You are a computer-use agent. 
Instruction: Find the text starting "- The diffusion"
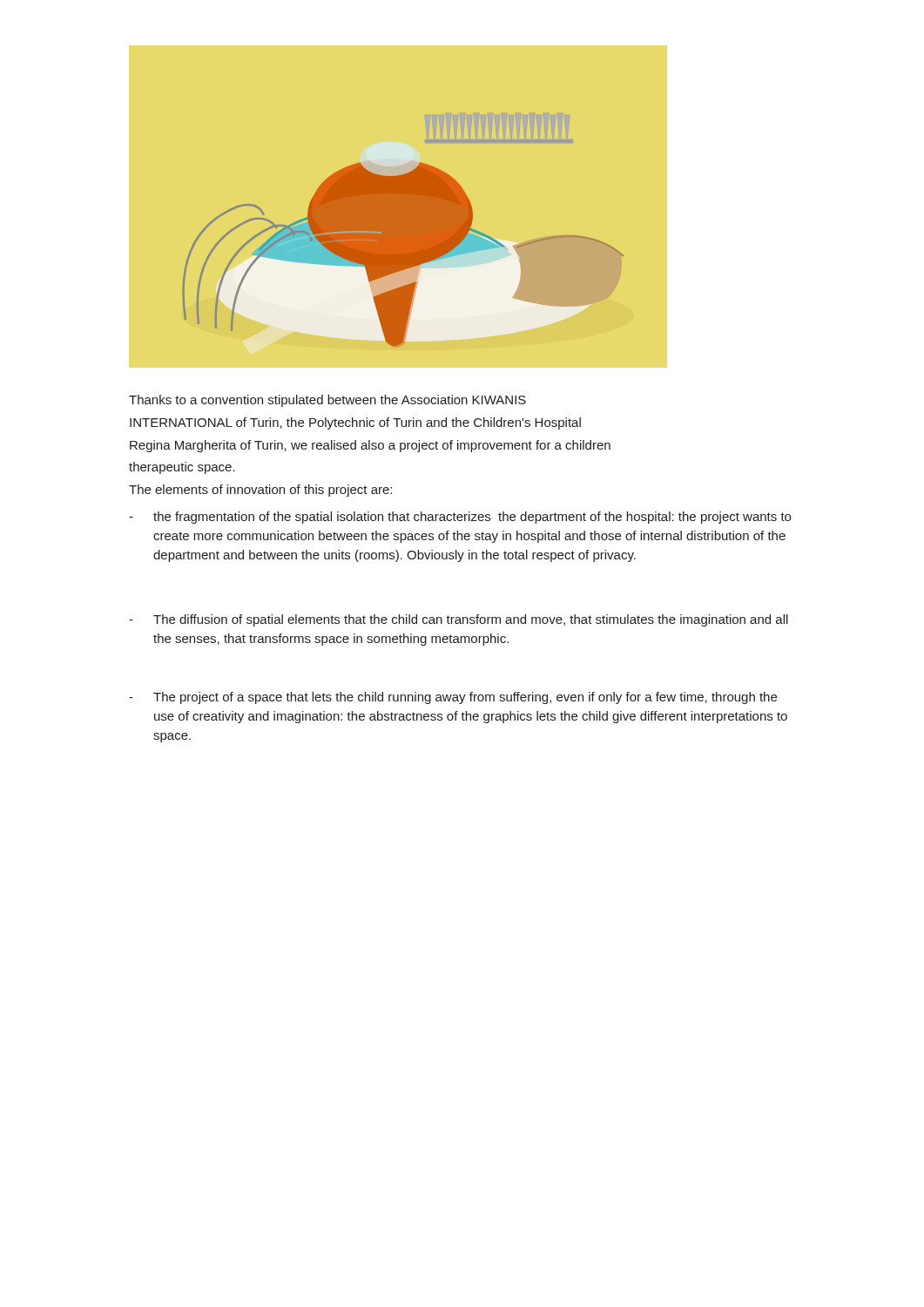(x=461, y=629)
